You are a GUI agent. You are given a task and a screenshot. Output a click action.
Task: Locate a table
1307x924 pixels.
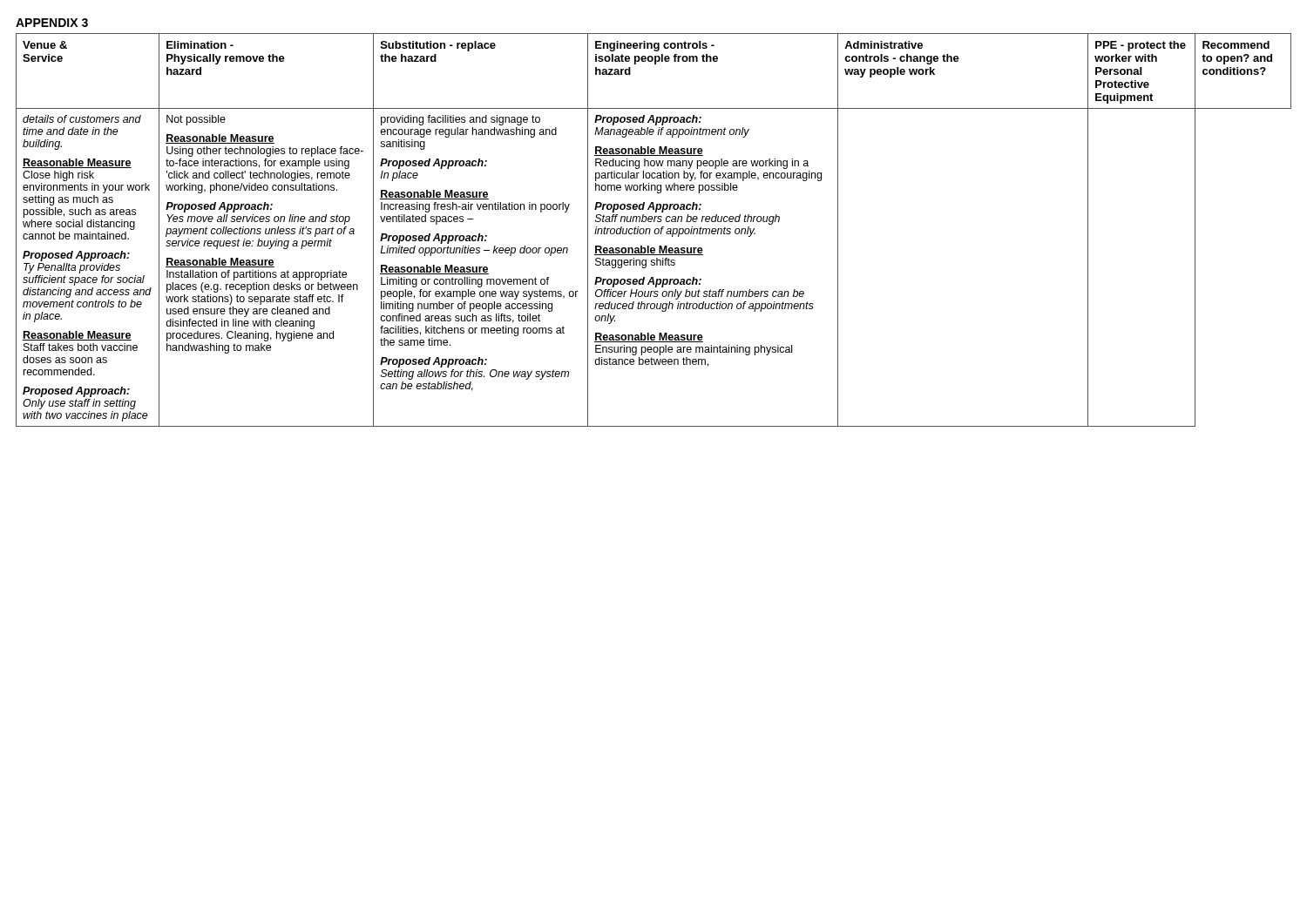(x=654, y=230)
